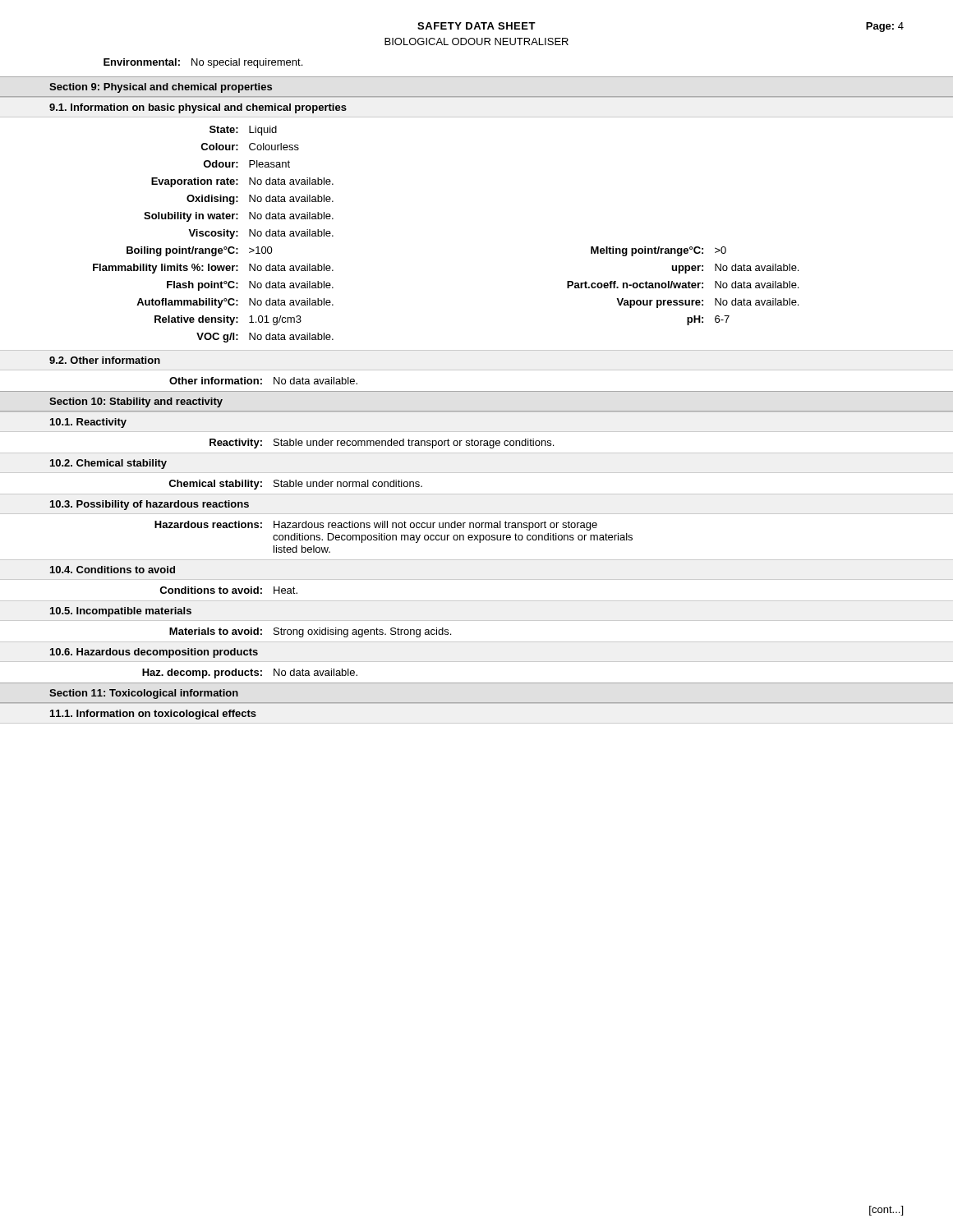953x1232 pixels.
Task: Point to the passage starting "Materials to avoid: Strong"
Action: [x=476, y=631]
